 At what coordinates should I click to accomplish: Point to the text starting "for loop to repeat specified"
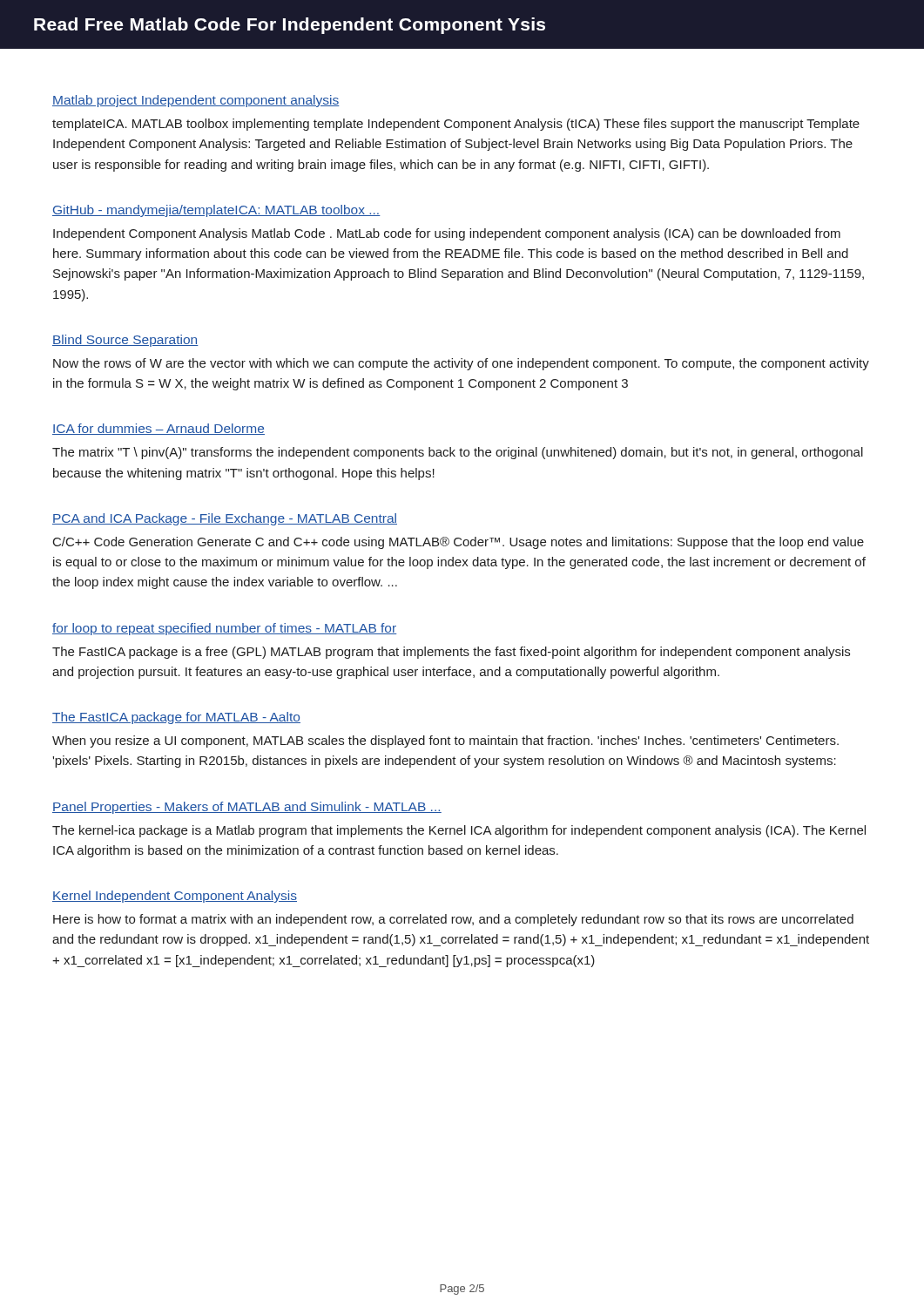(x=224, y=627)
